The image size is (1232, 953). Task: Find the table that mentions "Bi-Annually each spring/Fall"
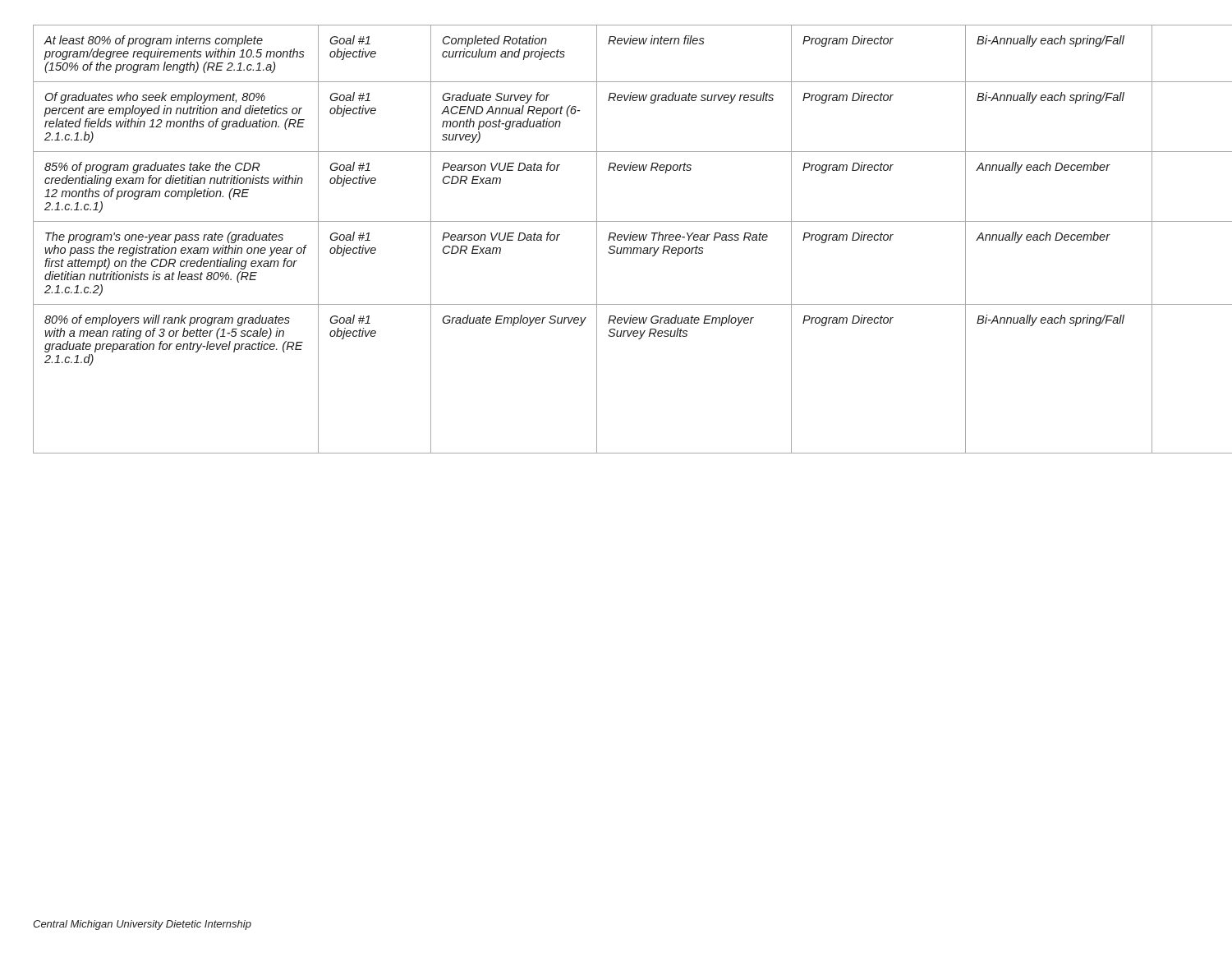pyautogui.click(x=600, y=239)
